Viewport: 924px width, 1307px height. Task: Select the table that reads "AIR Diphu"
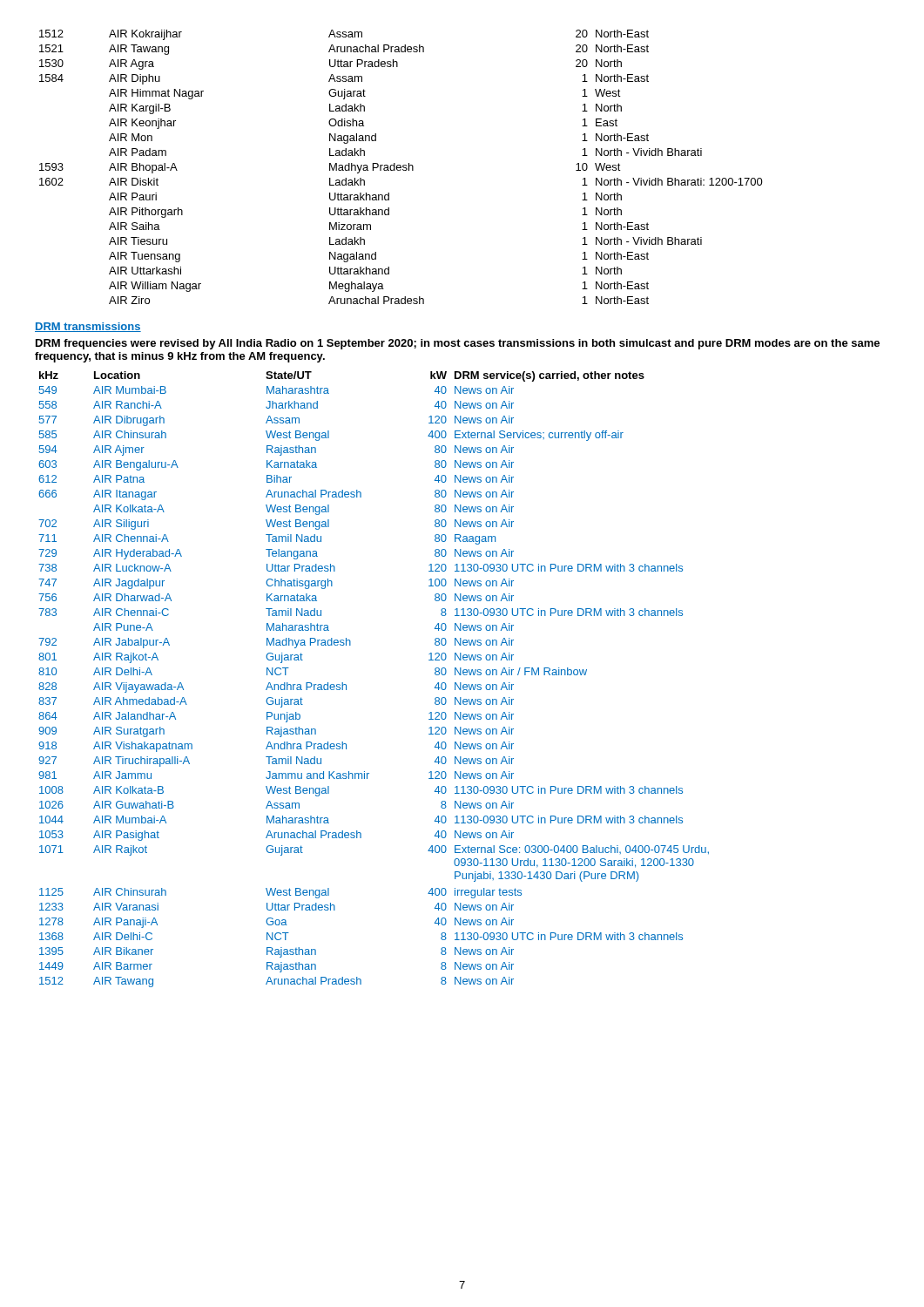(x=462, y=167)
